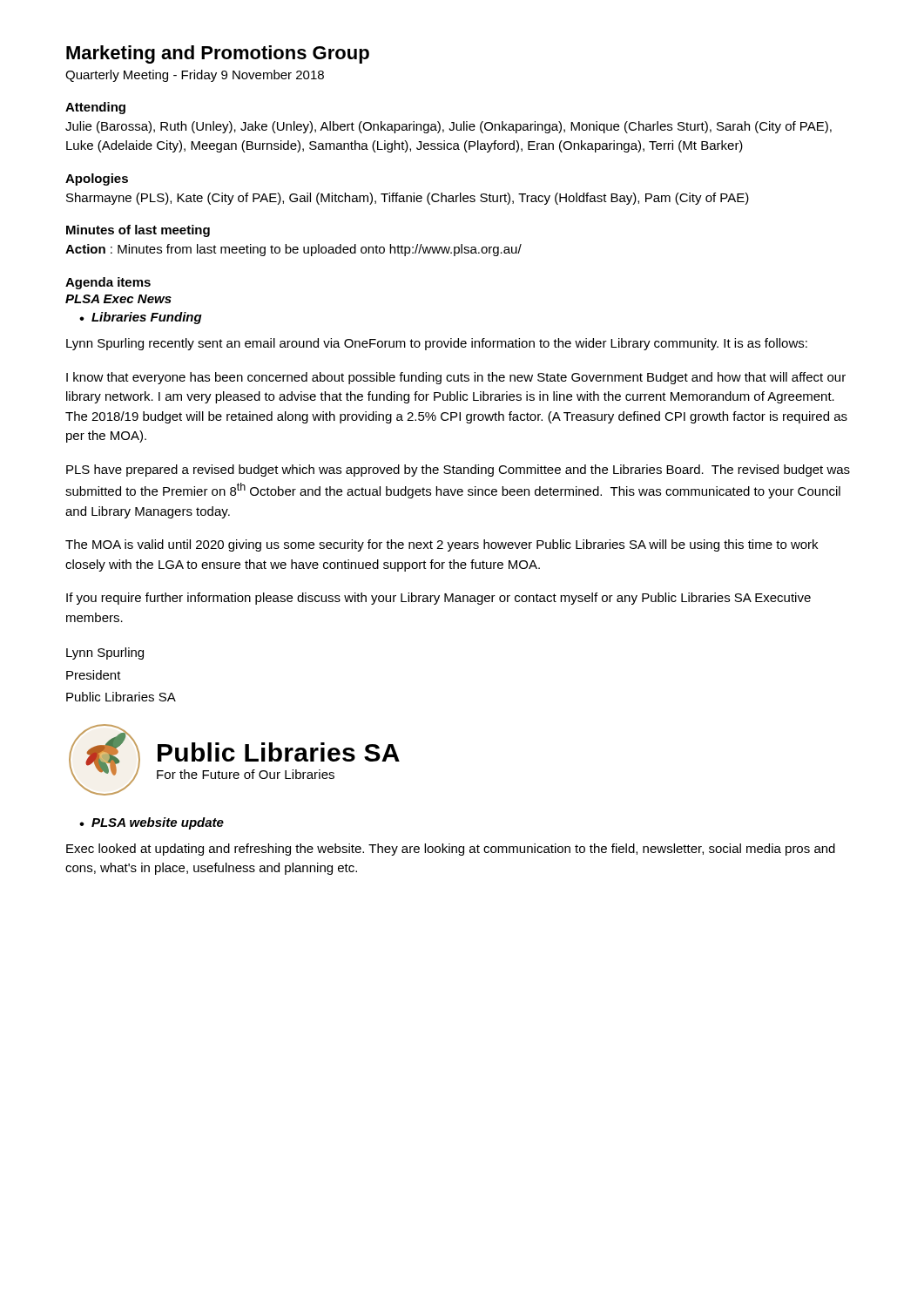Click on the block starting "Agenda items"
The width and height of the screenshot is (924, 1307).
[108, 282]
